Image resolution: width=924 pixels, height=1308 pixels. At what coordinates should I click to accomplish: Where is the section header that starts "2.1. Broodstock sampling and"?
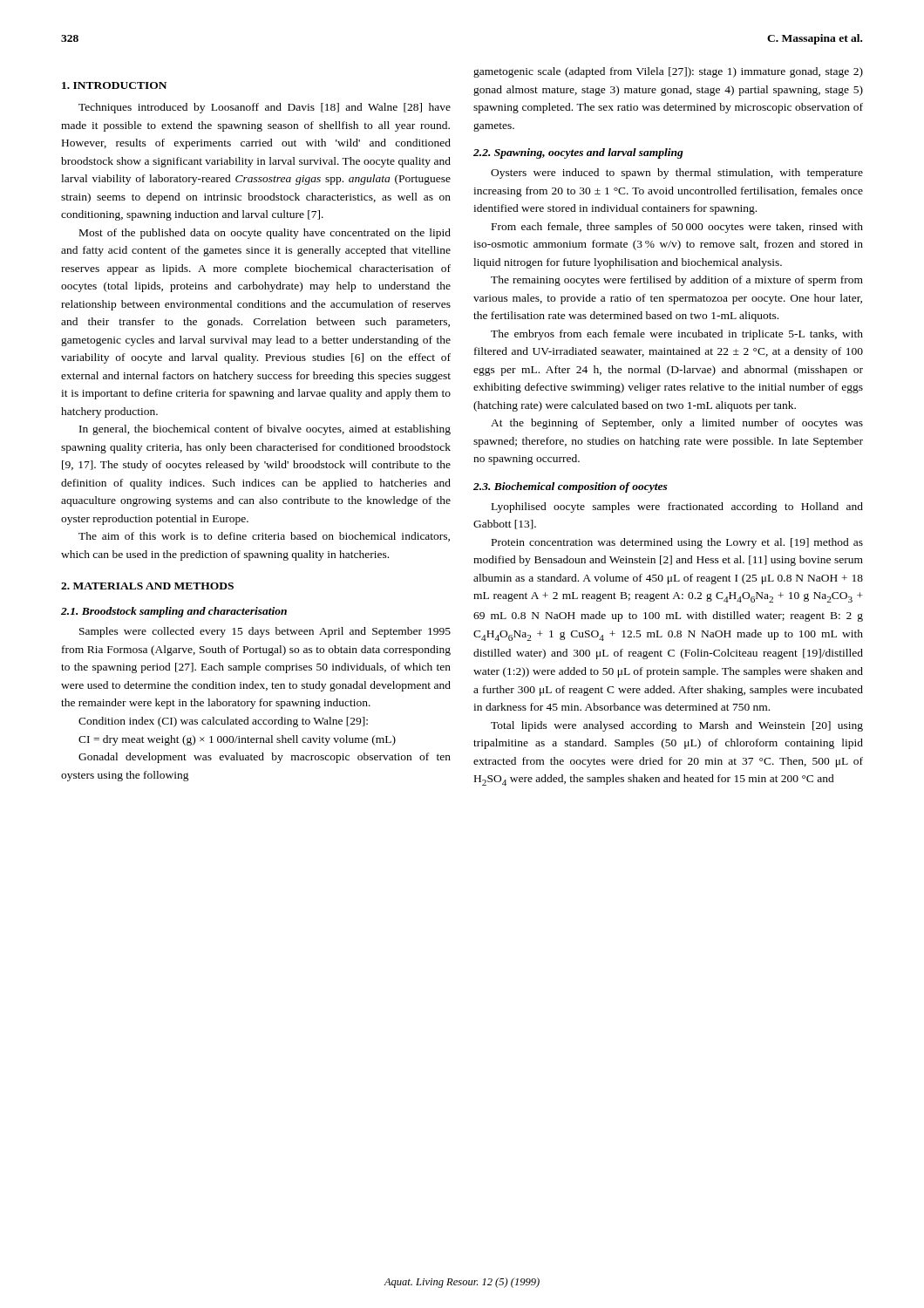[174, 611]
